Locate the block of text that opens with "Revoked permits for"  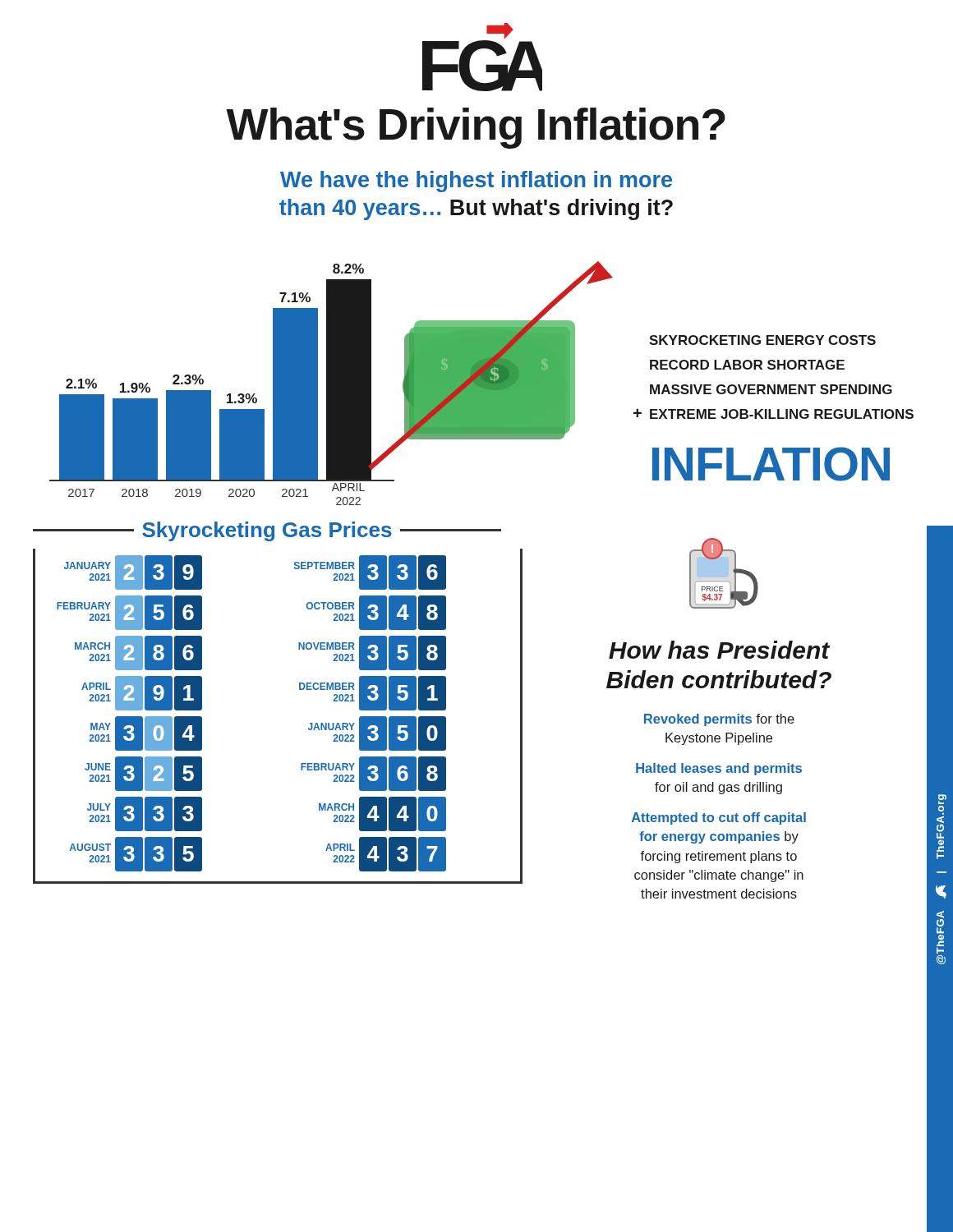point(719,728)
